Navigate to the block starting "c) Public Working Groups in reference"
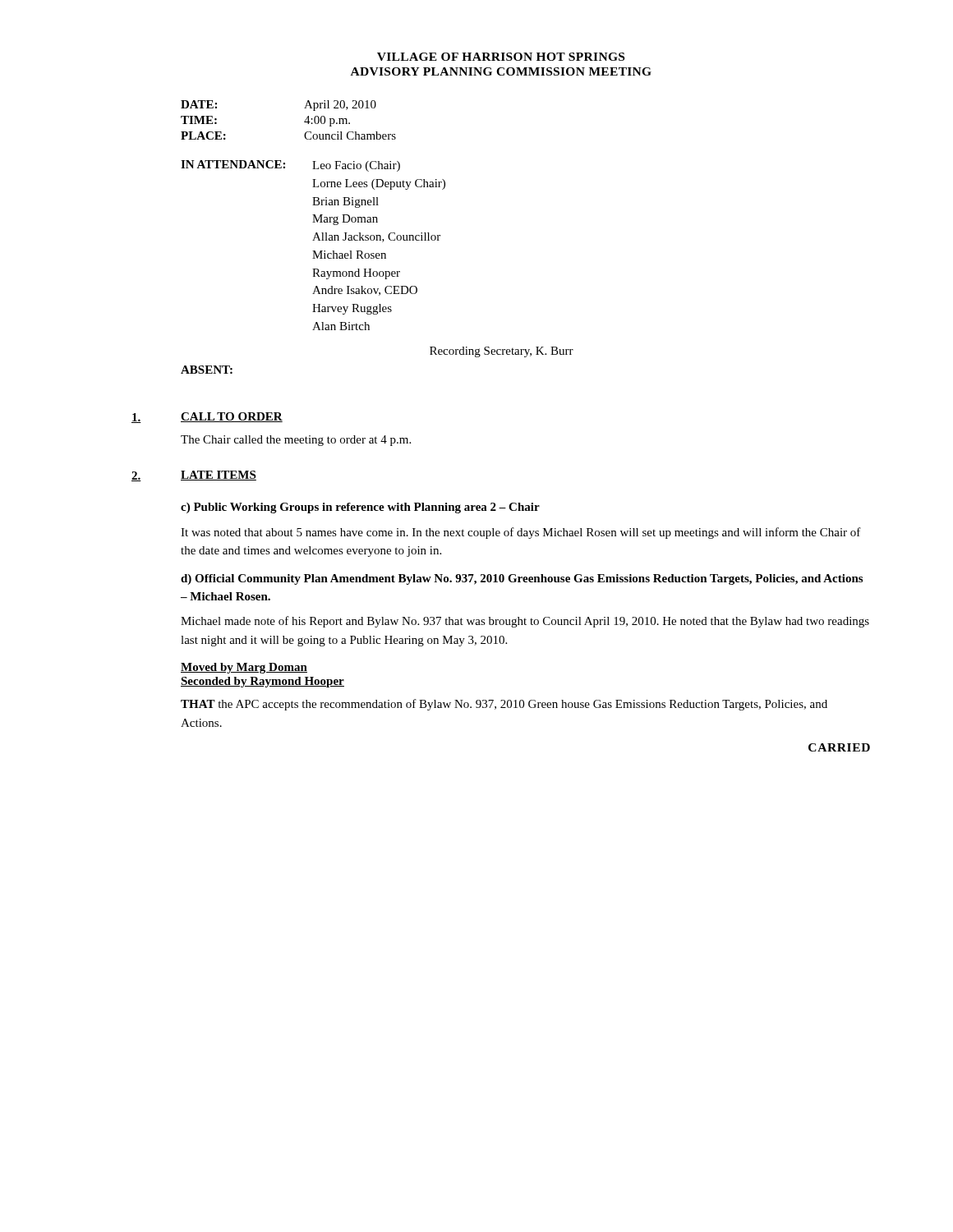This screenshot has width=953, height=1232. point(360,507)
